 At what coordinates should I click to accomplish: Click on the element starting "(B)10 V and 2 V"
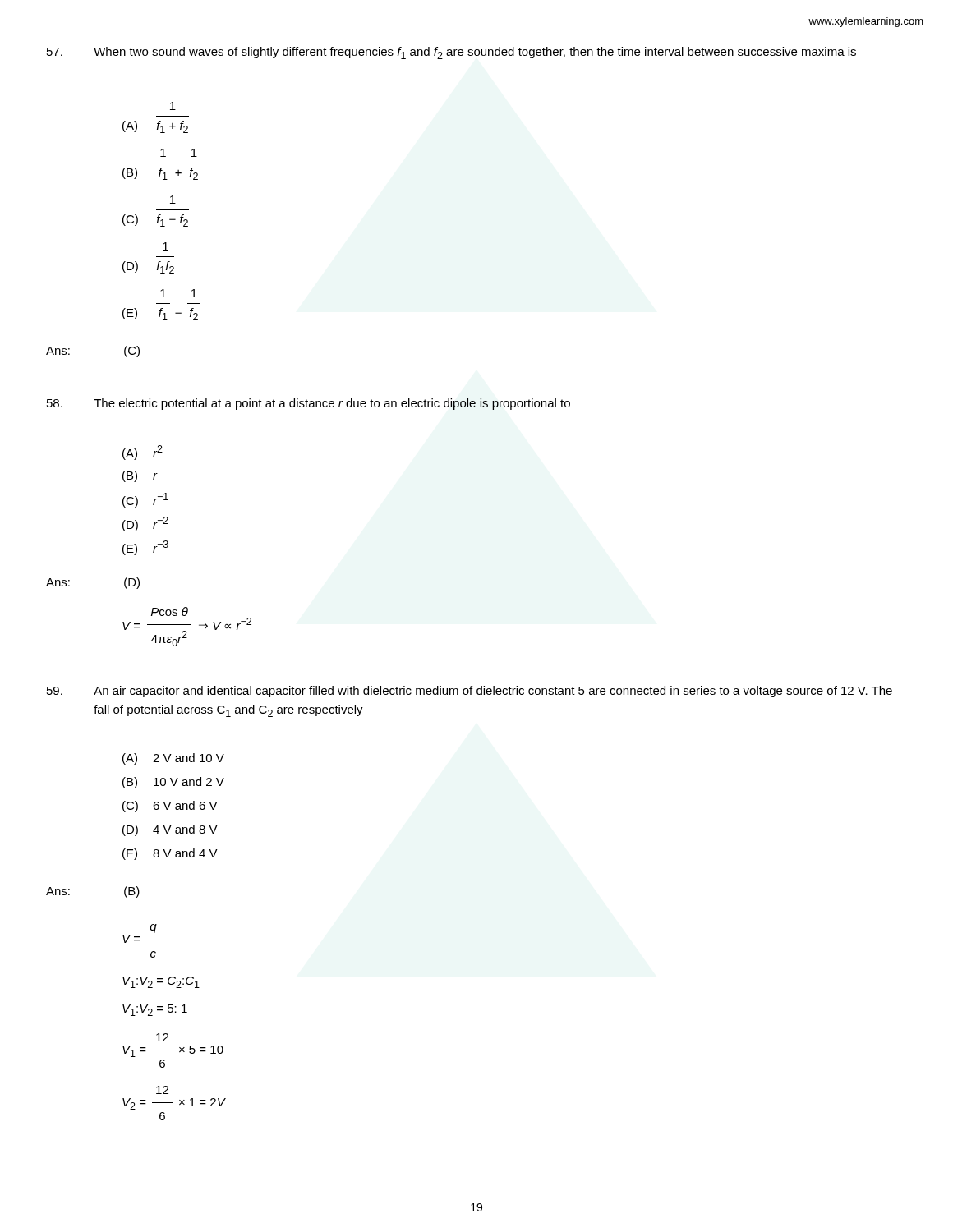click(x=173, y=782)
